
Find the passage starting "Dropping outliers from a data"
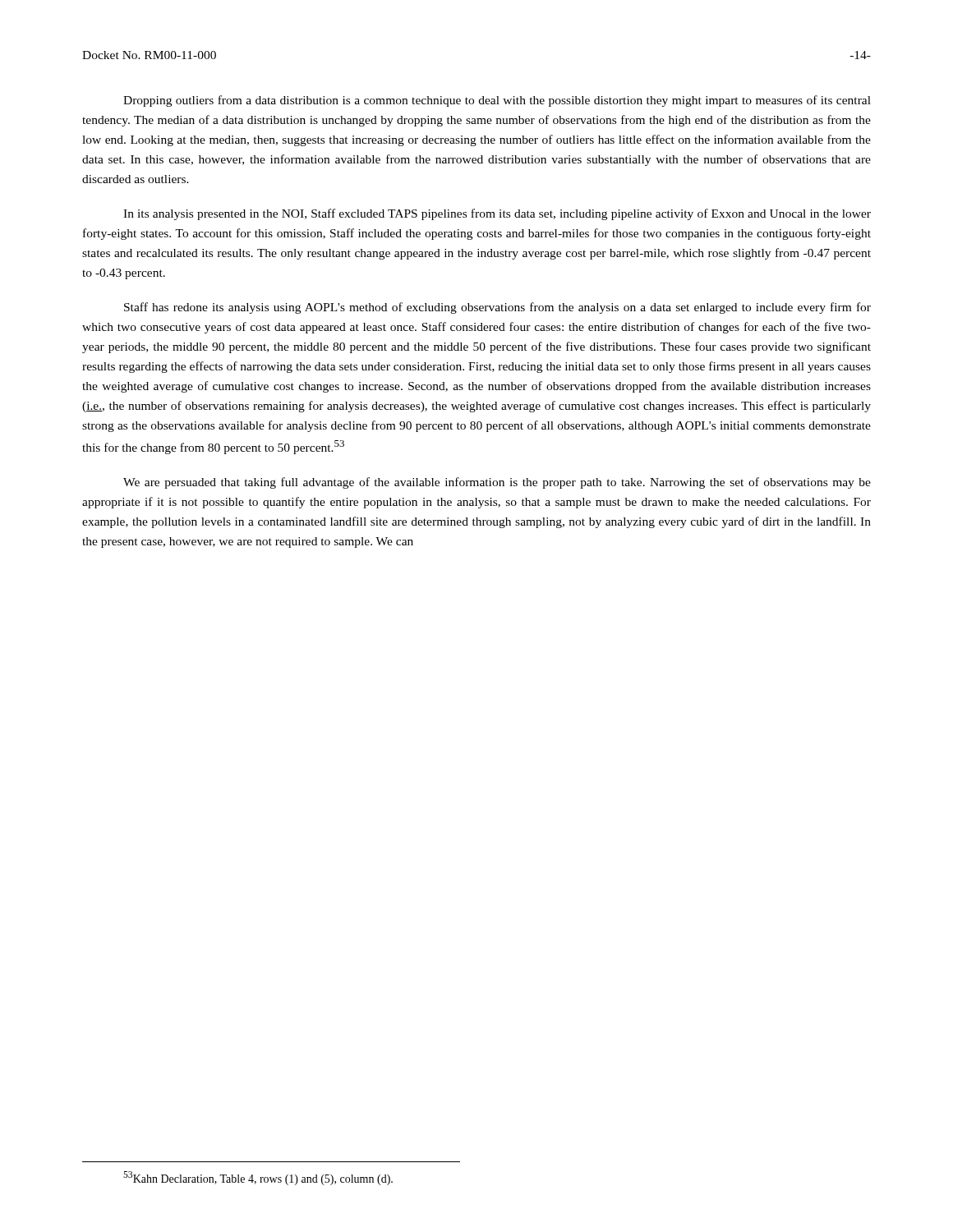(x=476, y=139)
